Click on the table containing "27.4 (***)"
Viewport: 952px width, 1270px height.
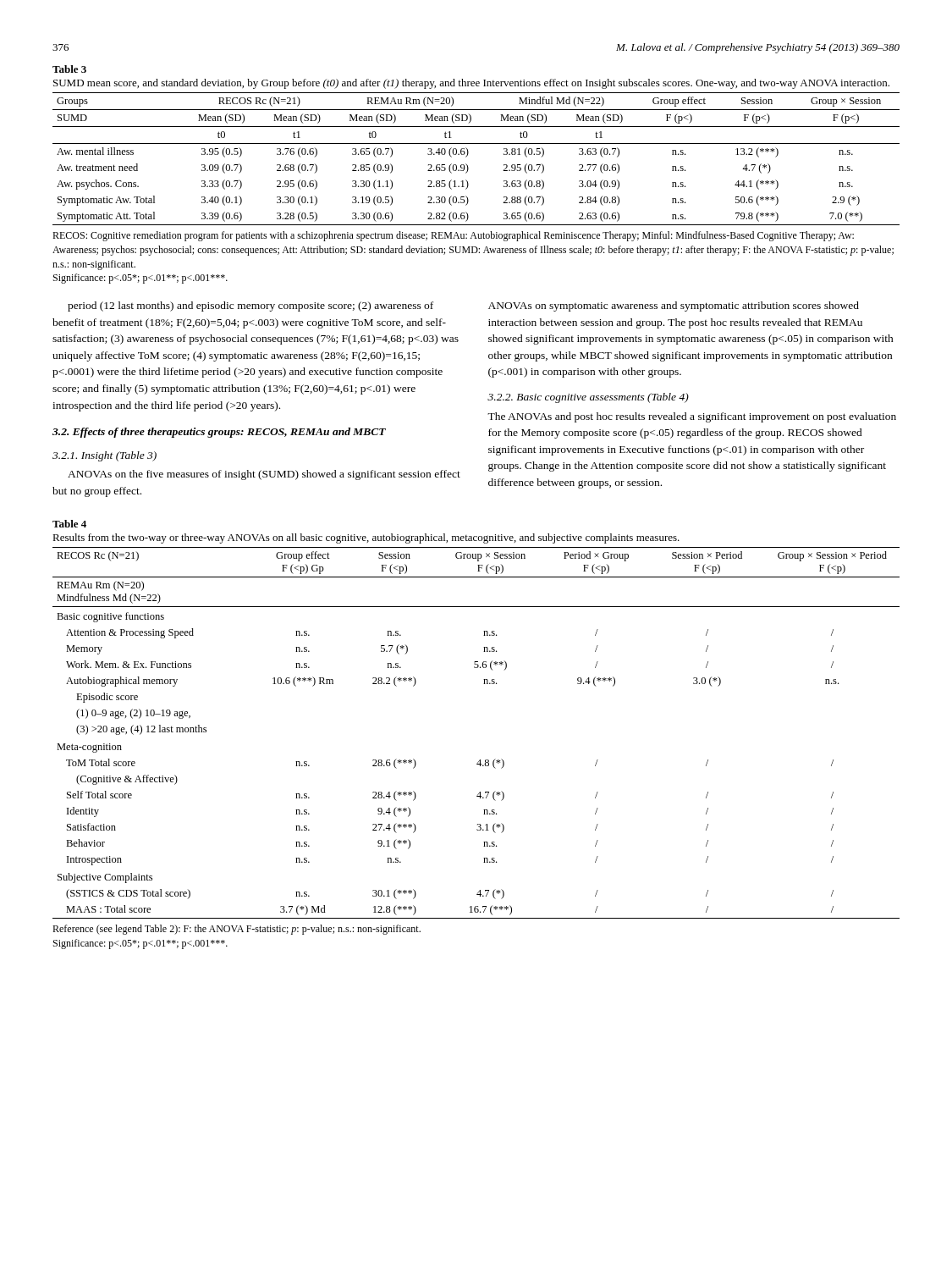point(476,733)
